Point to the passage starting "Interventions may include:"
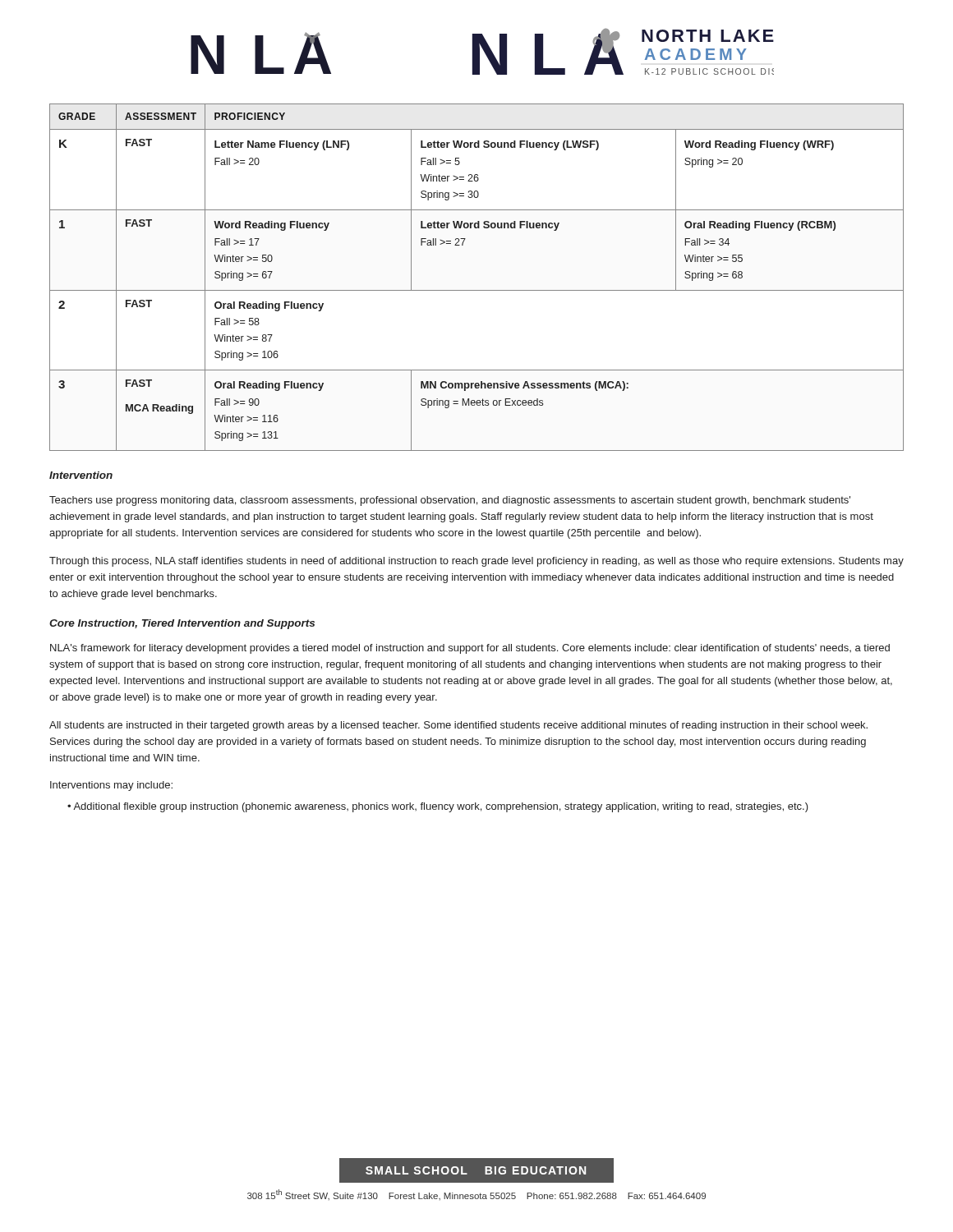953x1232 pixels. coord(111,786)
